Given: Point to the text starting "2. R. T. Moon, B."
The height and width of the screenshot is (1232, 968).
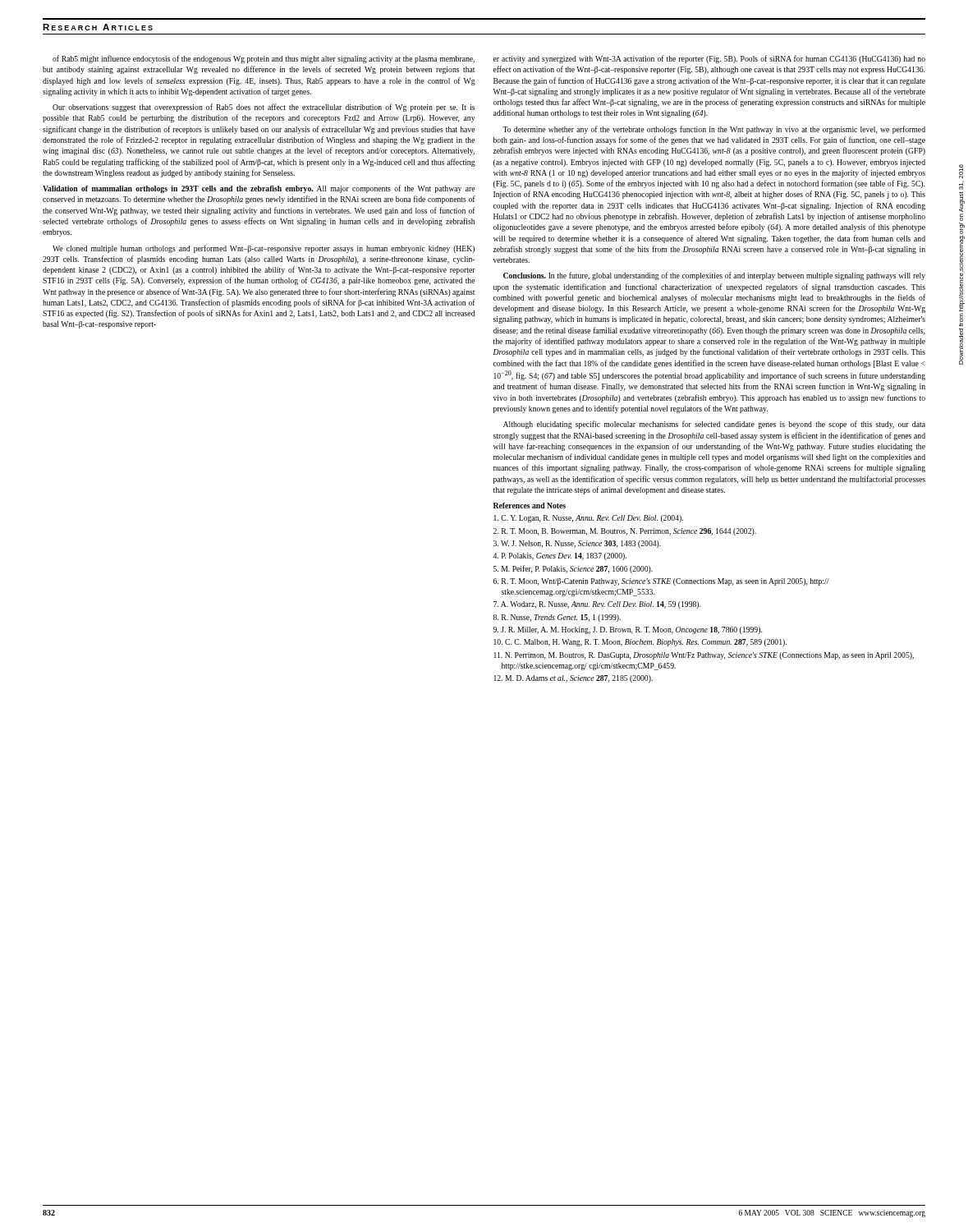Looking at the screenshot, I should click(625, 531).
